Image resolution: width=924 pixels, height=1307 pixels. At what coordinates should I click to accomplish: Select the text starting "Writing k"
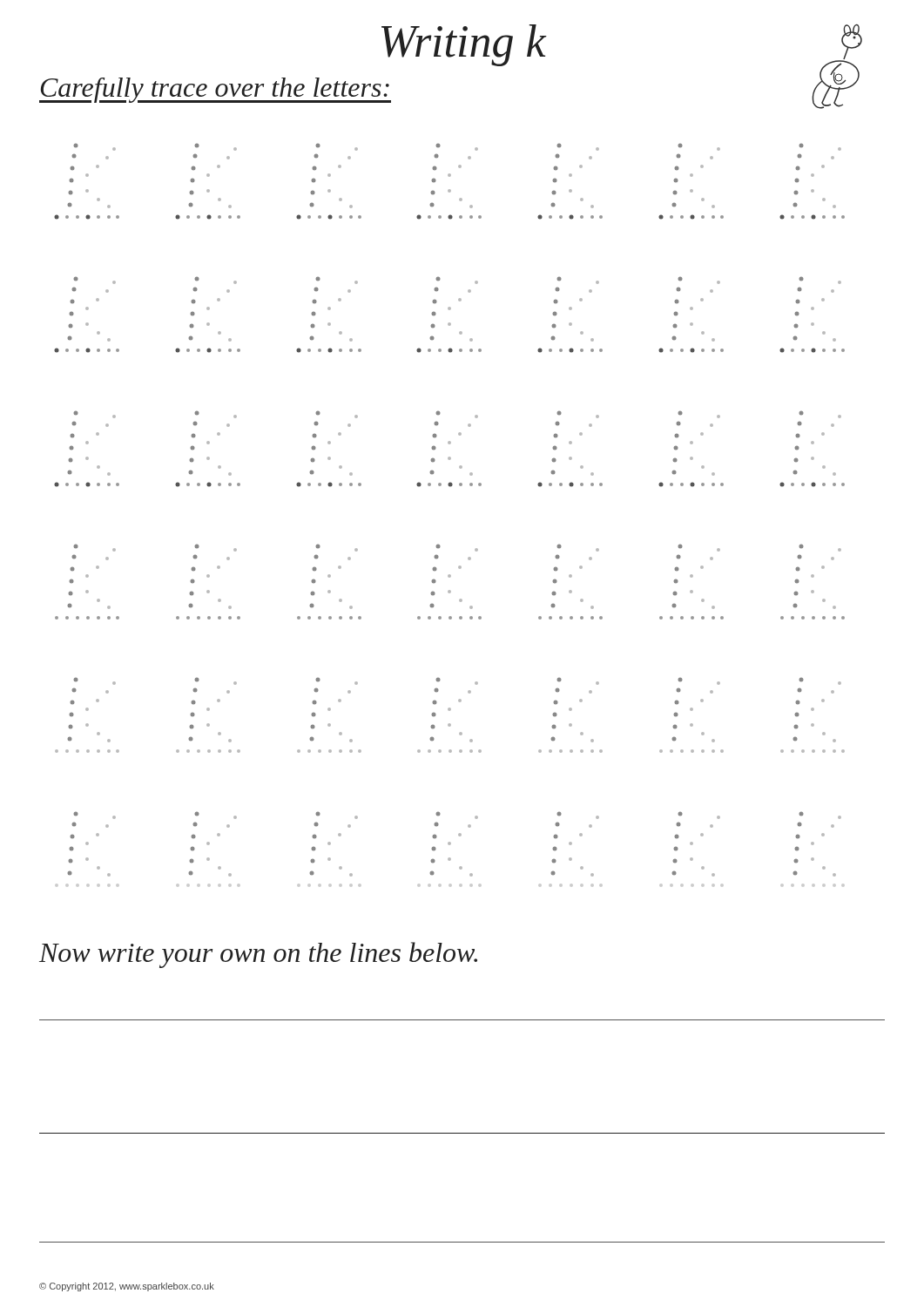(462, 41)
